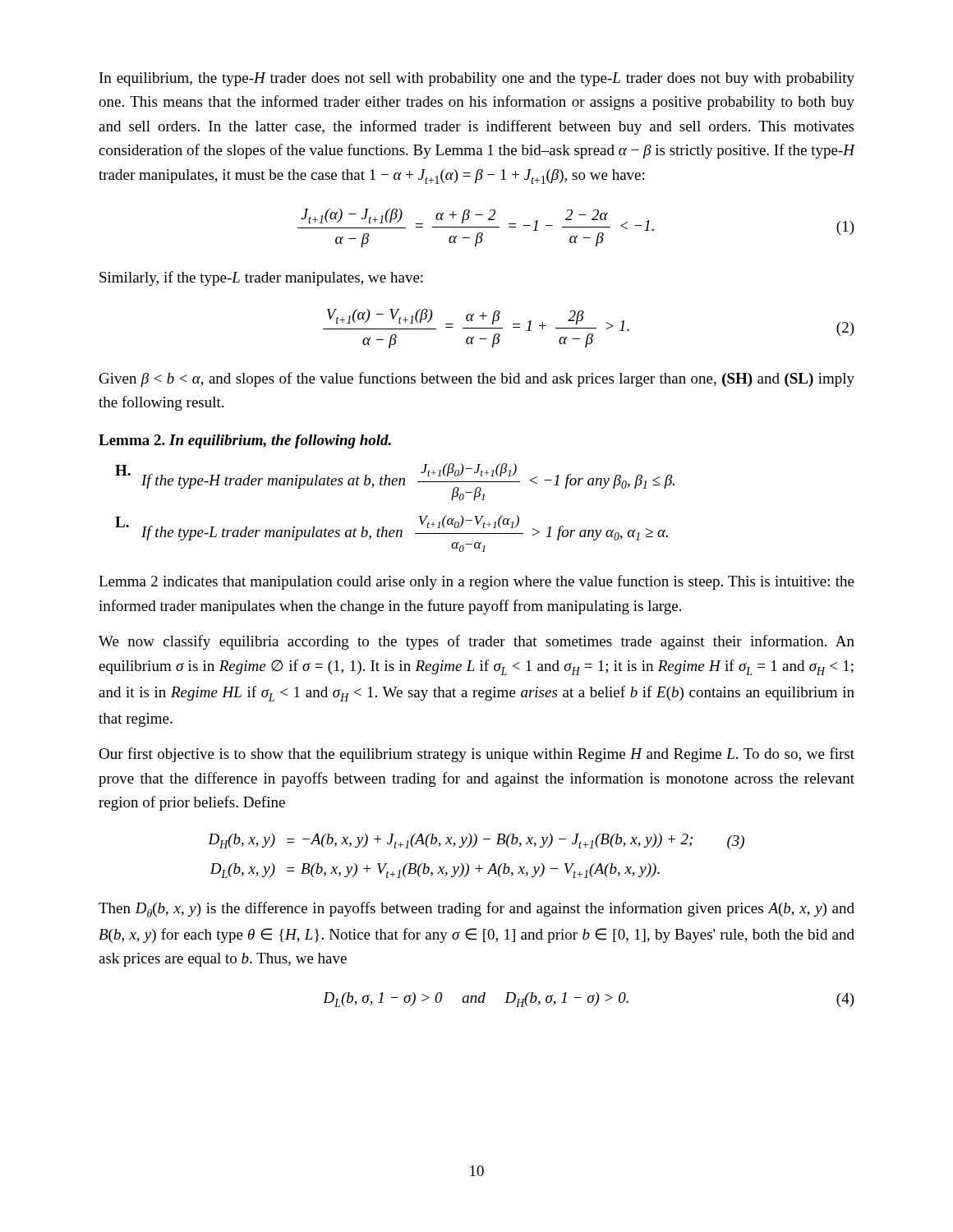Select the region starting "Jt+1(α) − Jt+1(β) α − β"

coord(576,227)
